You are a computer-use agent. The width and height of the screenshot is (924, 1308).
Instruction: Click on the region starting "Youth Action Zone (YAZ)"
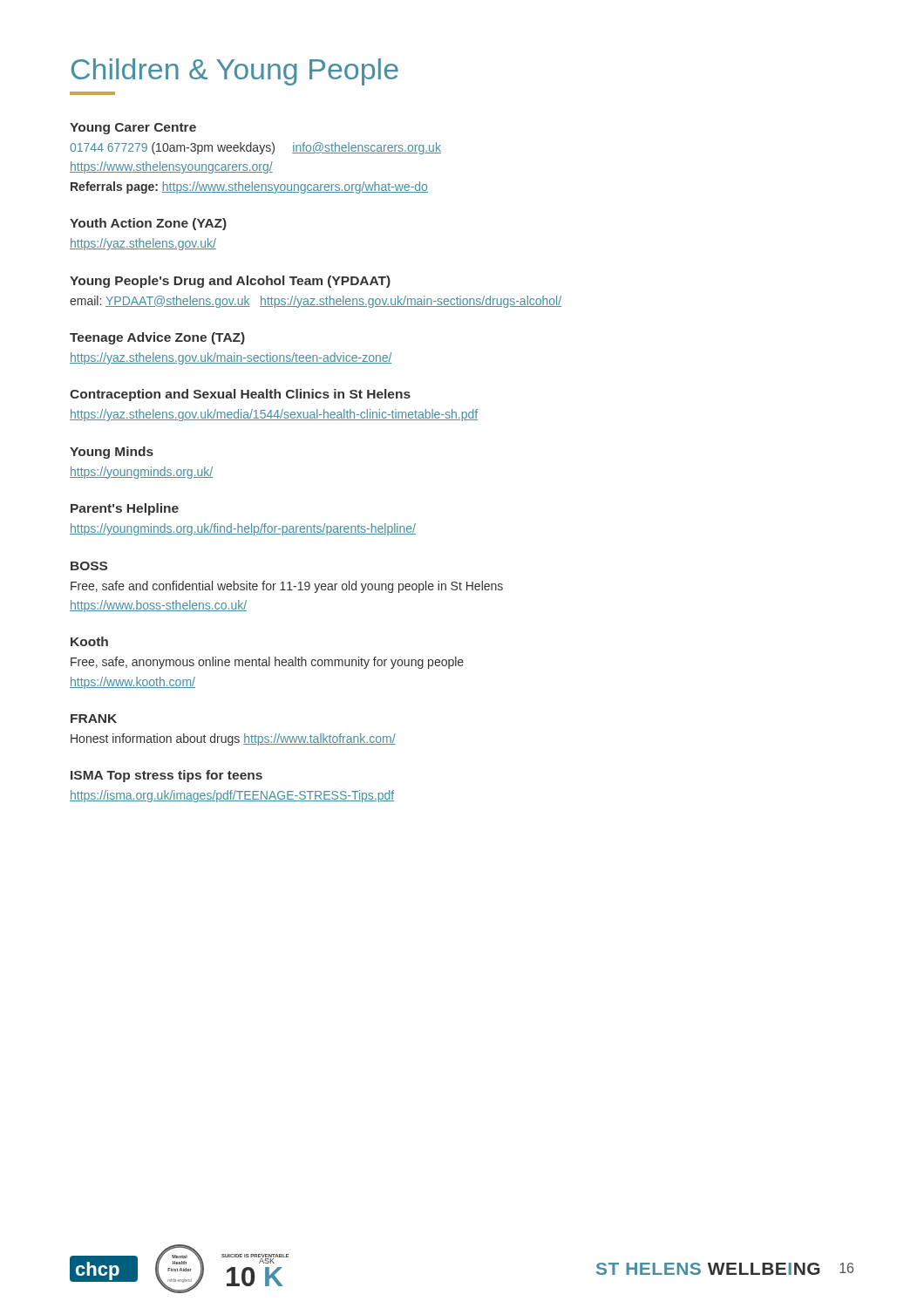click(x=148, y=224)
